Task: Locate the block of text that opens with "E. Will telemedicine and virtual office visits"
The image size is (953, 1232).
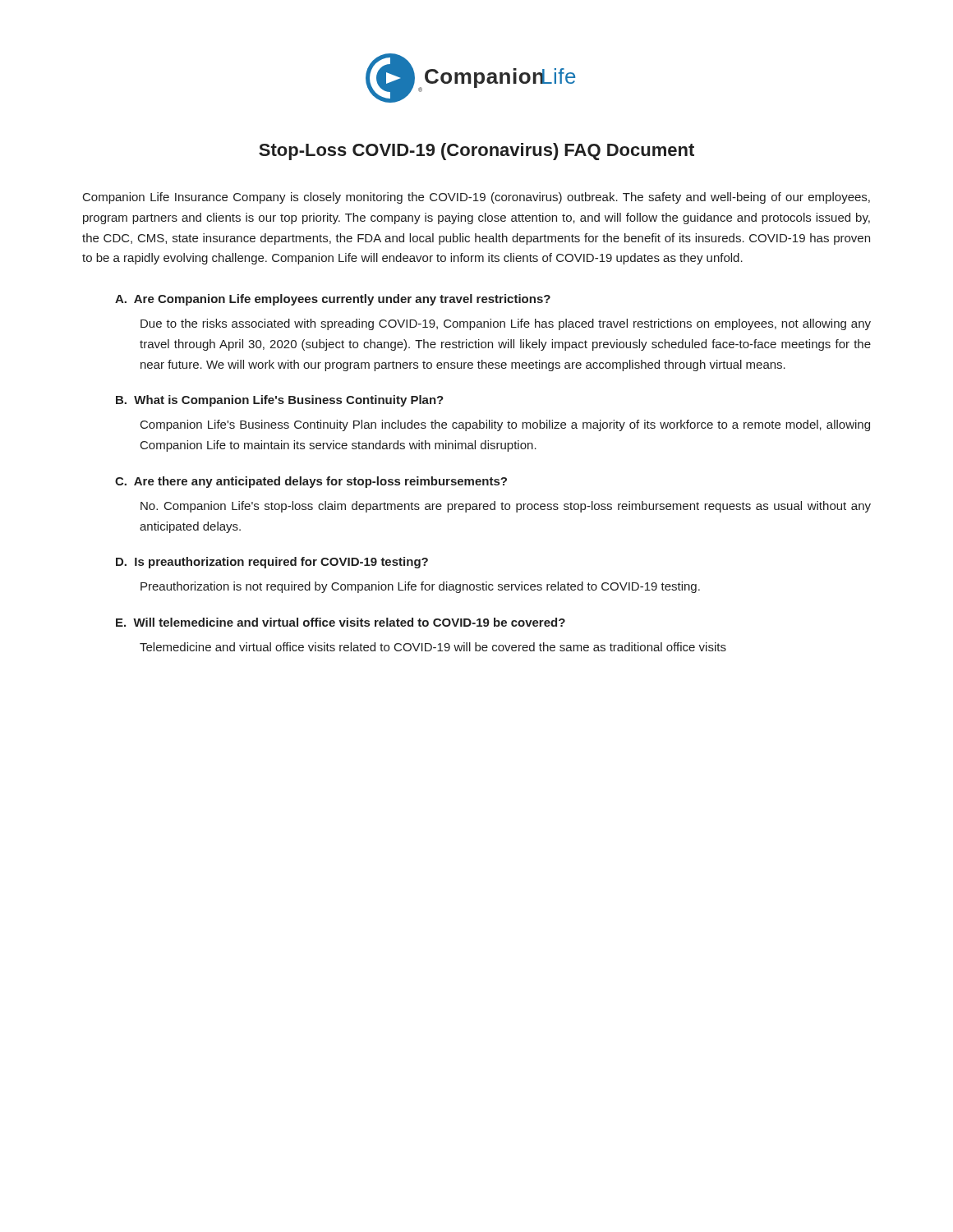Action: click(x=340, y=622)
